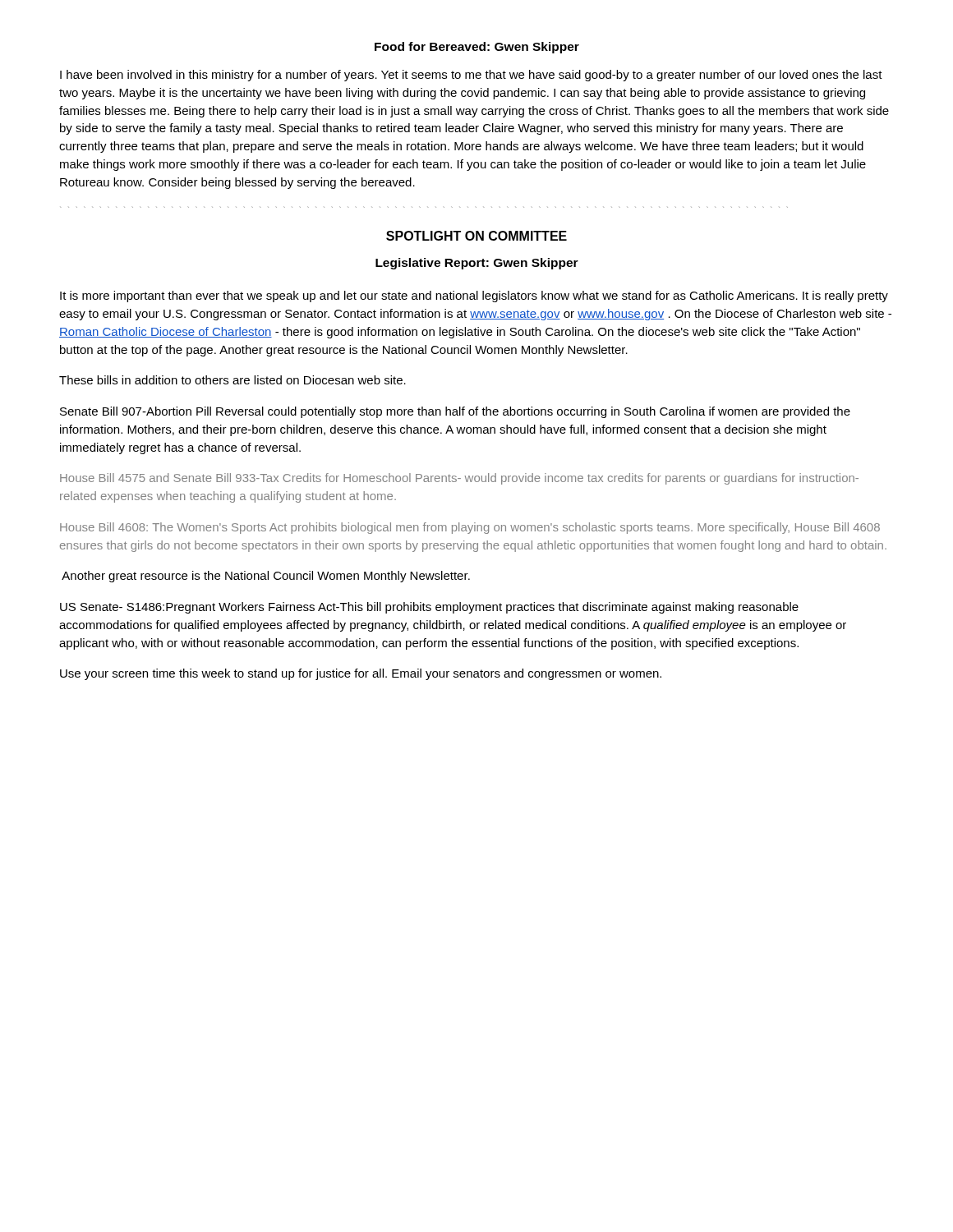Point to the block beginning "These bills in addition"
953x1232 pixels.
tap(233, 380)
